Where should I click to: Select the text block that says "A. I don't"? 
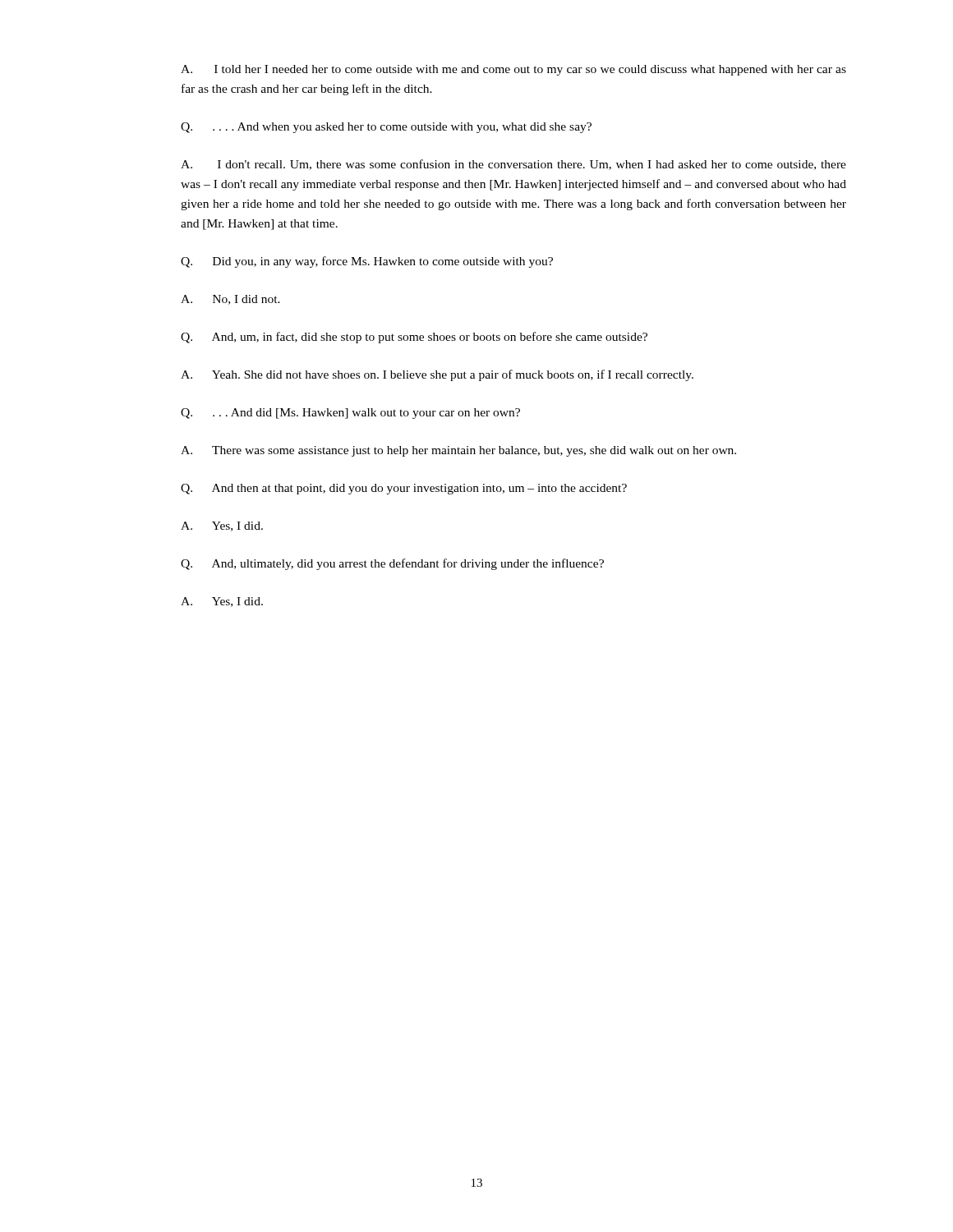click(x=513, y=193)
